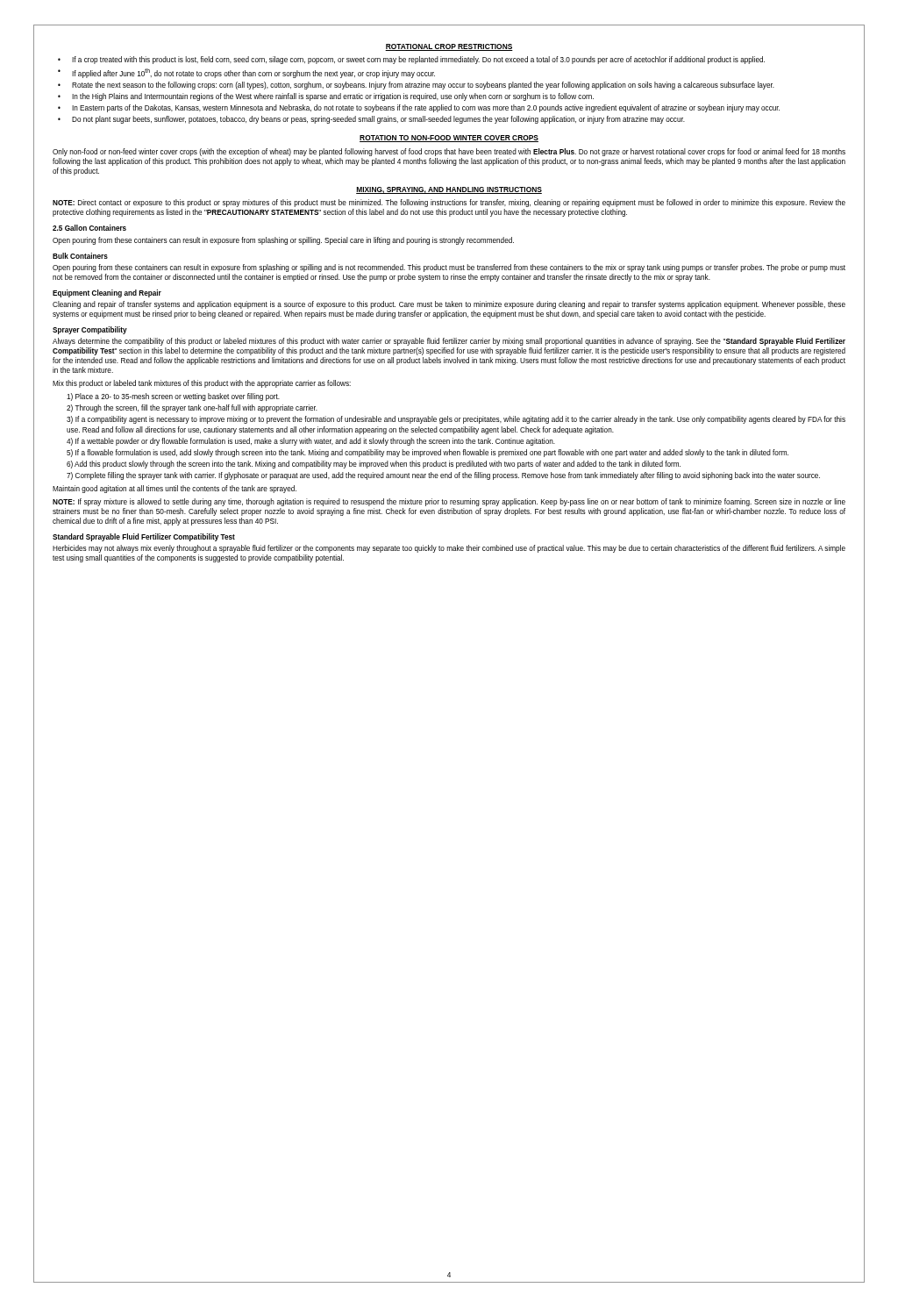The image size is (898, 1316).
Task: Select the section header with the text "Bulk Containers"
Action: tap(80, 256)
